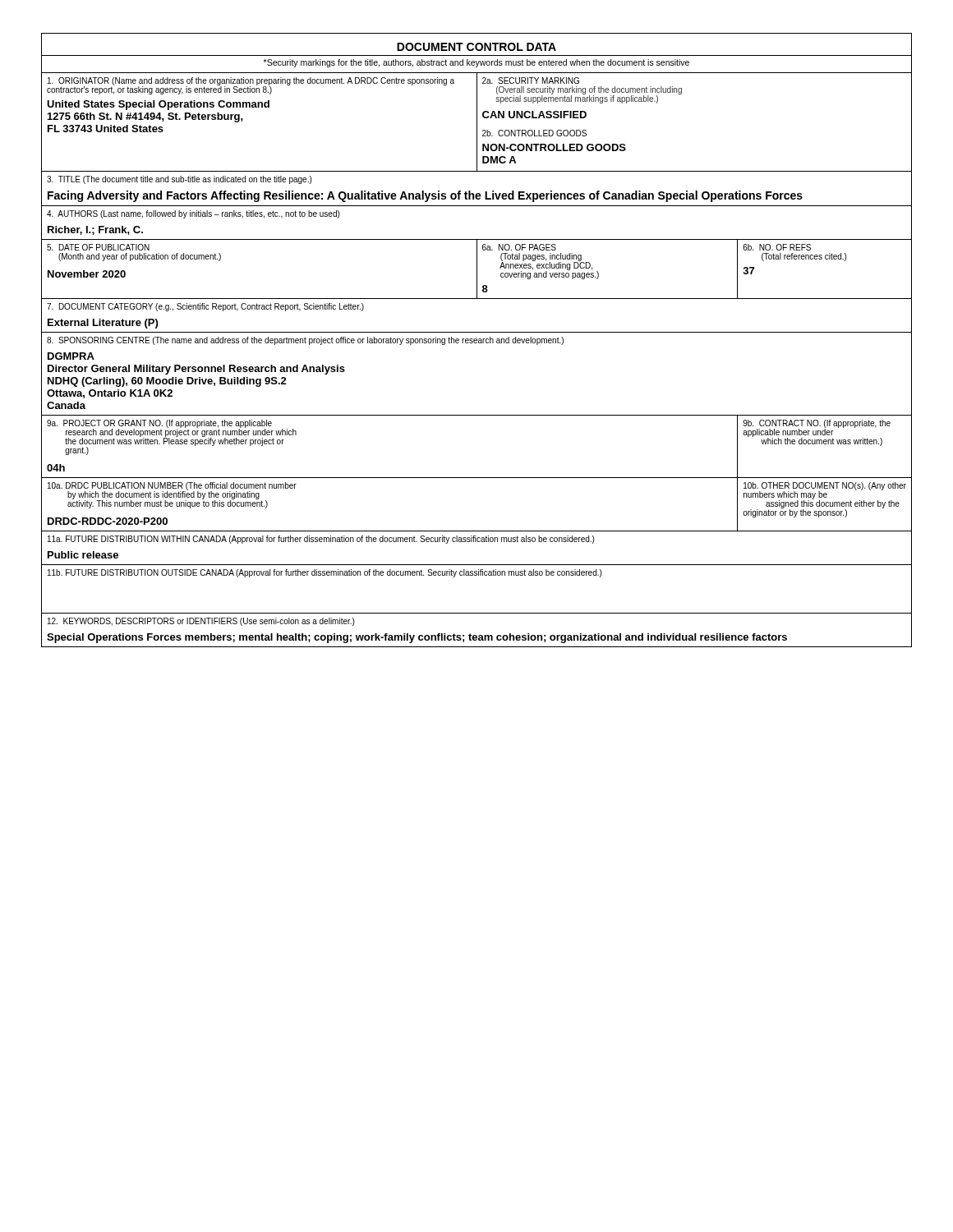This screenshot has width=953, height=1232.
Task: Locate the table with the text "DOCUMENT CONTROL DATA"
Action: click(x=476, y=340)
